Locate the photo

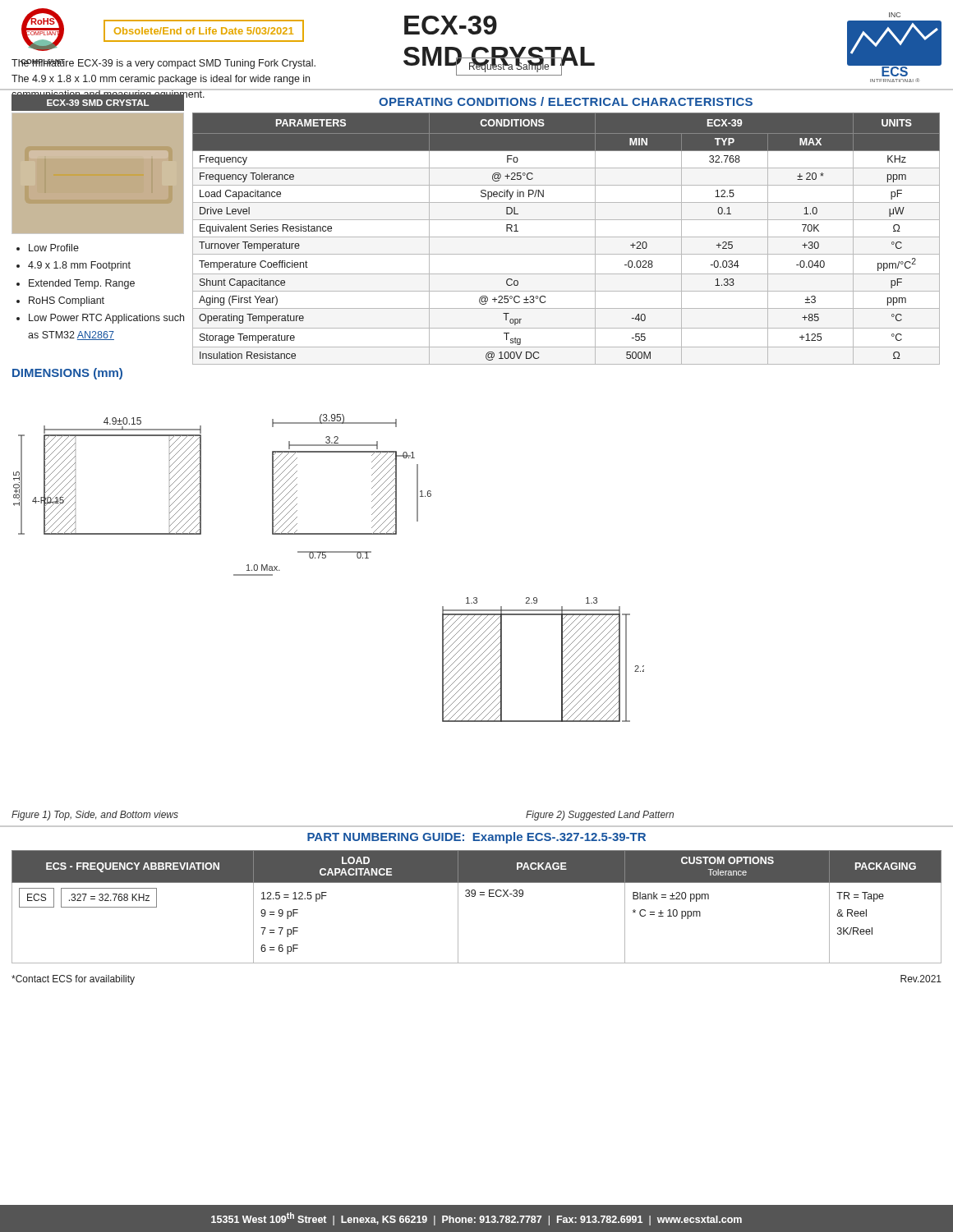[x=98, y=173]
